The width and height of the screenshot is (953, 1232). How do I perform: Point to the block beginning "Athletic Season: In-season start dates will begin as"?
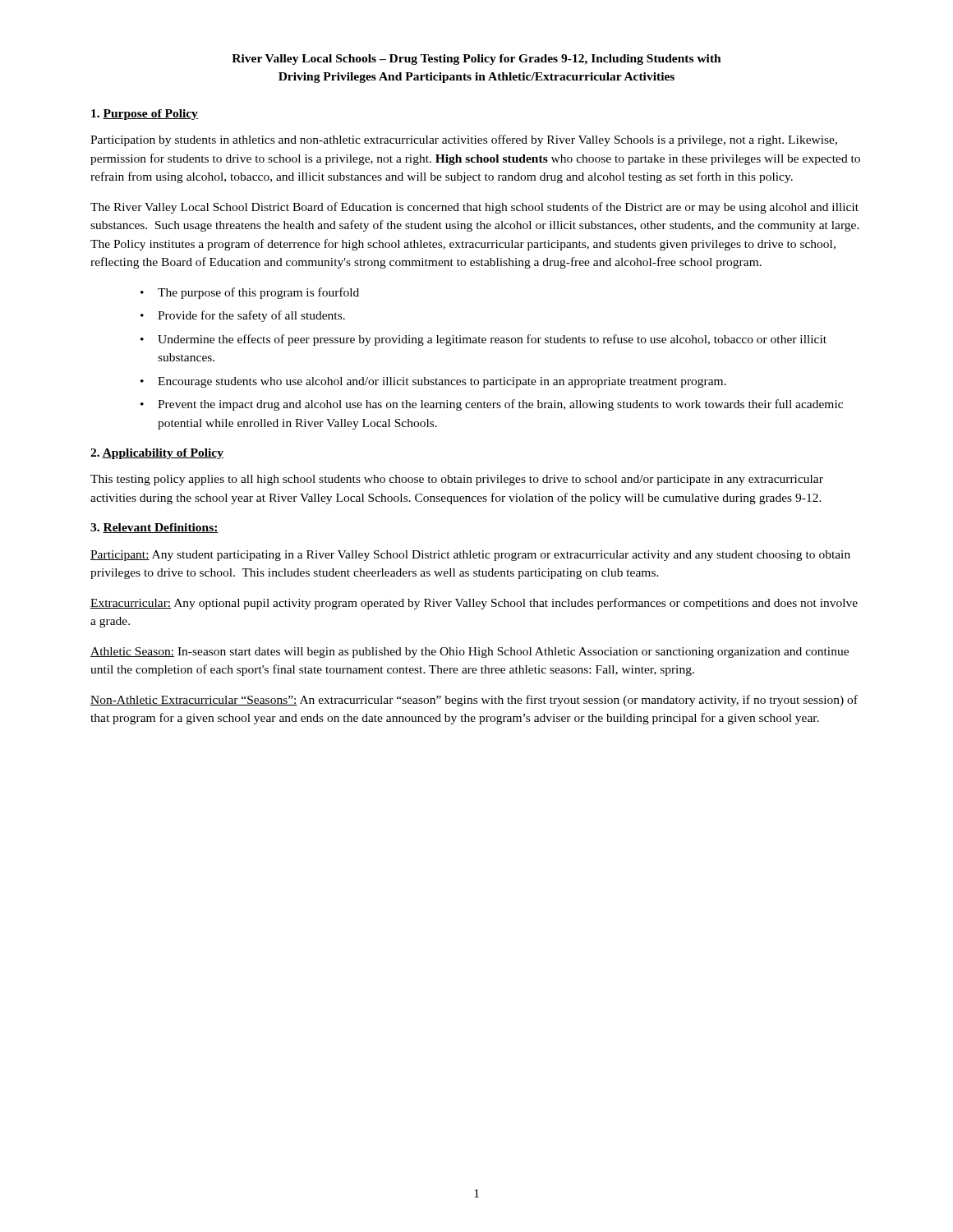coord(470,660)
